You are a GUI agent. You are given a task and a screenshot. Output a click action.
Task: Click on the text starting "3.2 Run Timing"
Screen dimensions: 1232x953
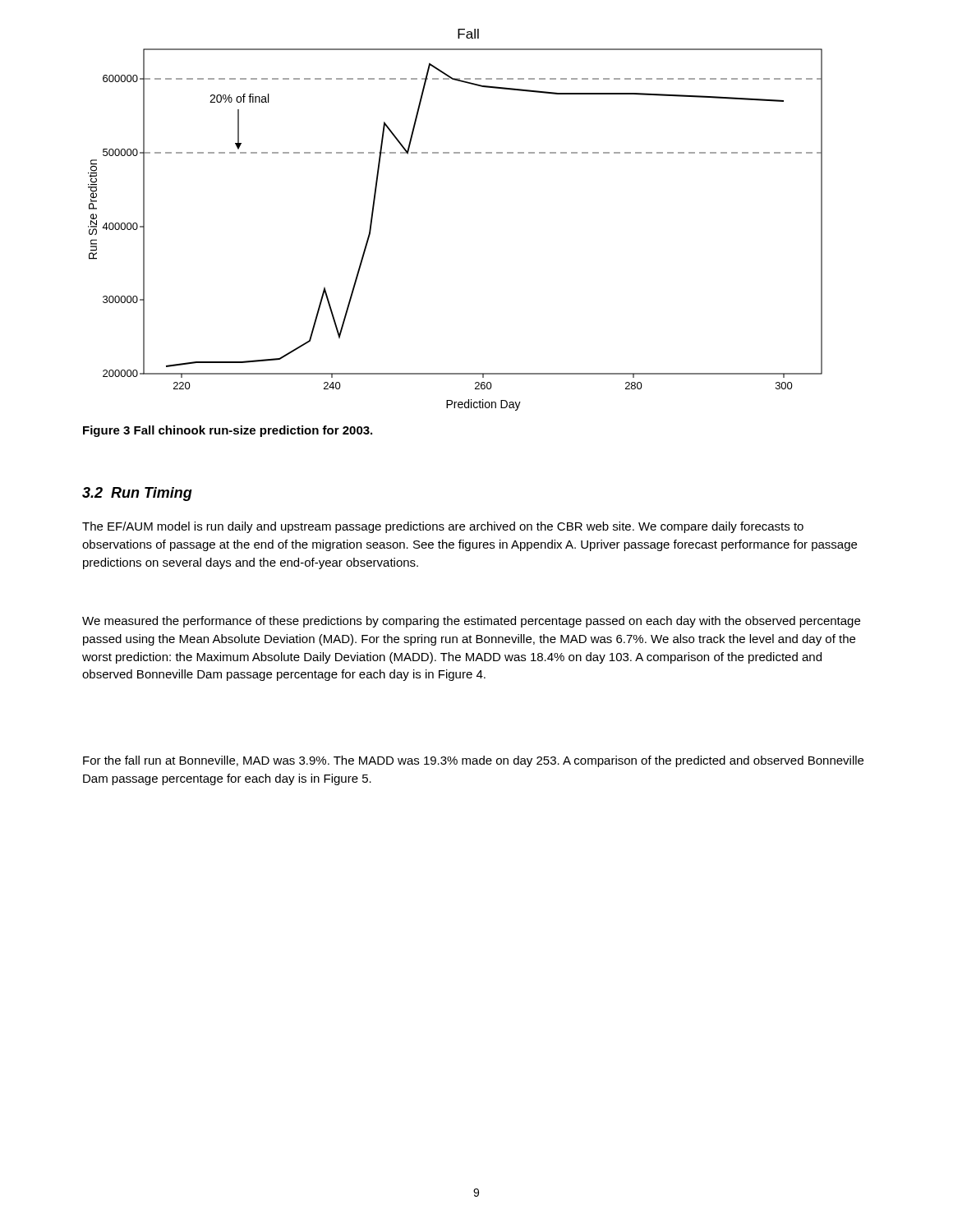coord(137,494)
